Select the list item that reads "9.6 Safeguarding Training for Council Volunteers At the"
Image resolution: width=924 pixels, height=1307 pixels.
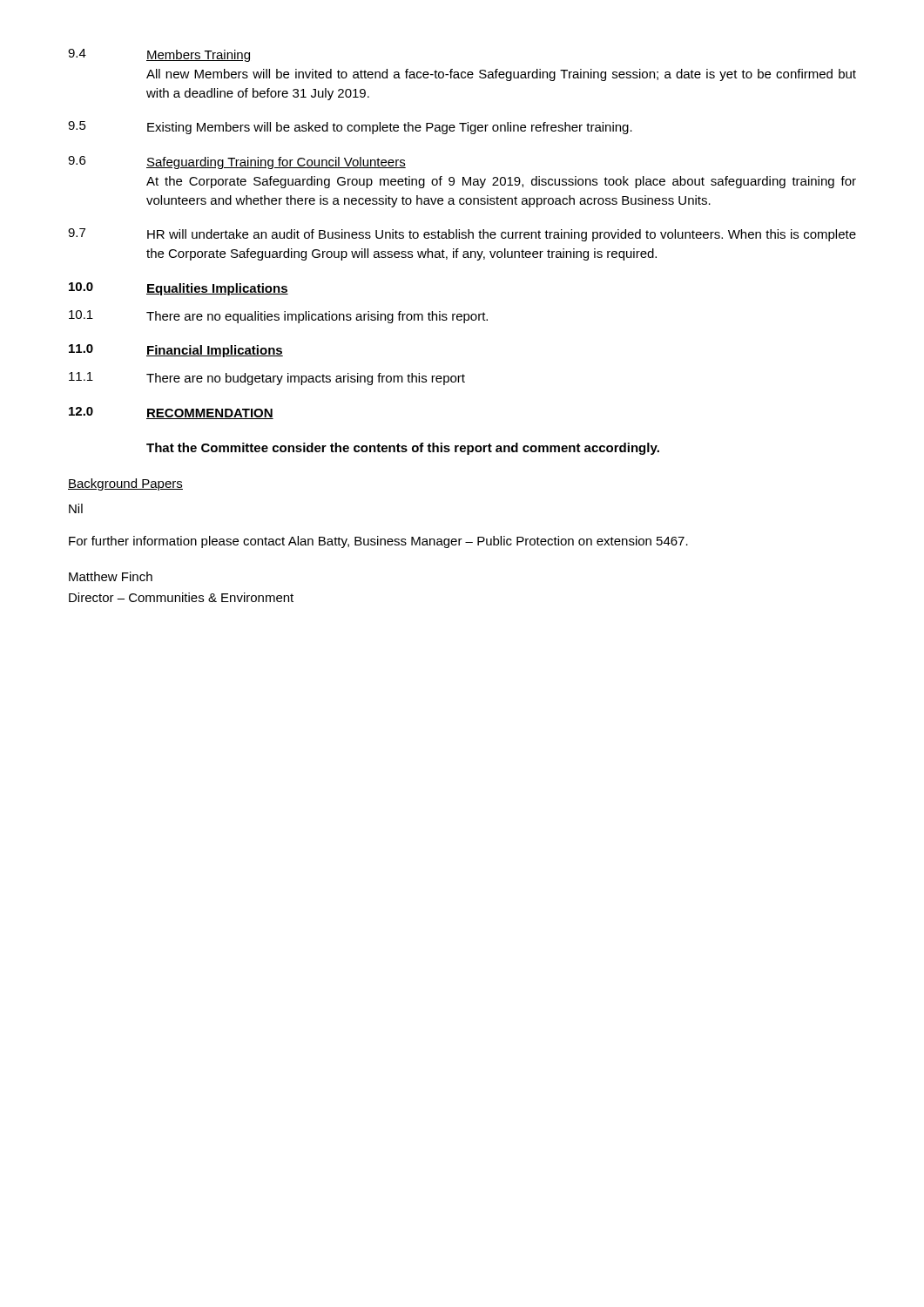[462, 181]
